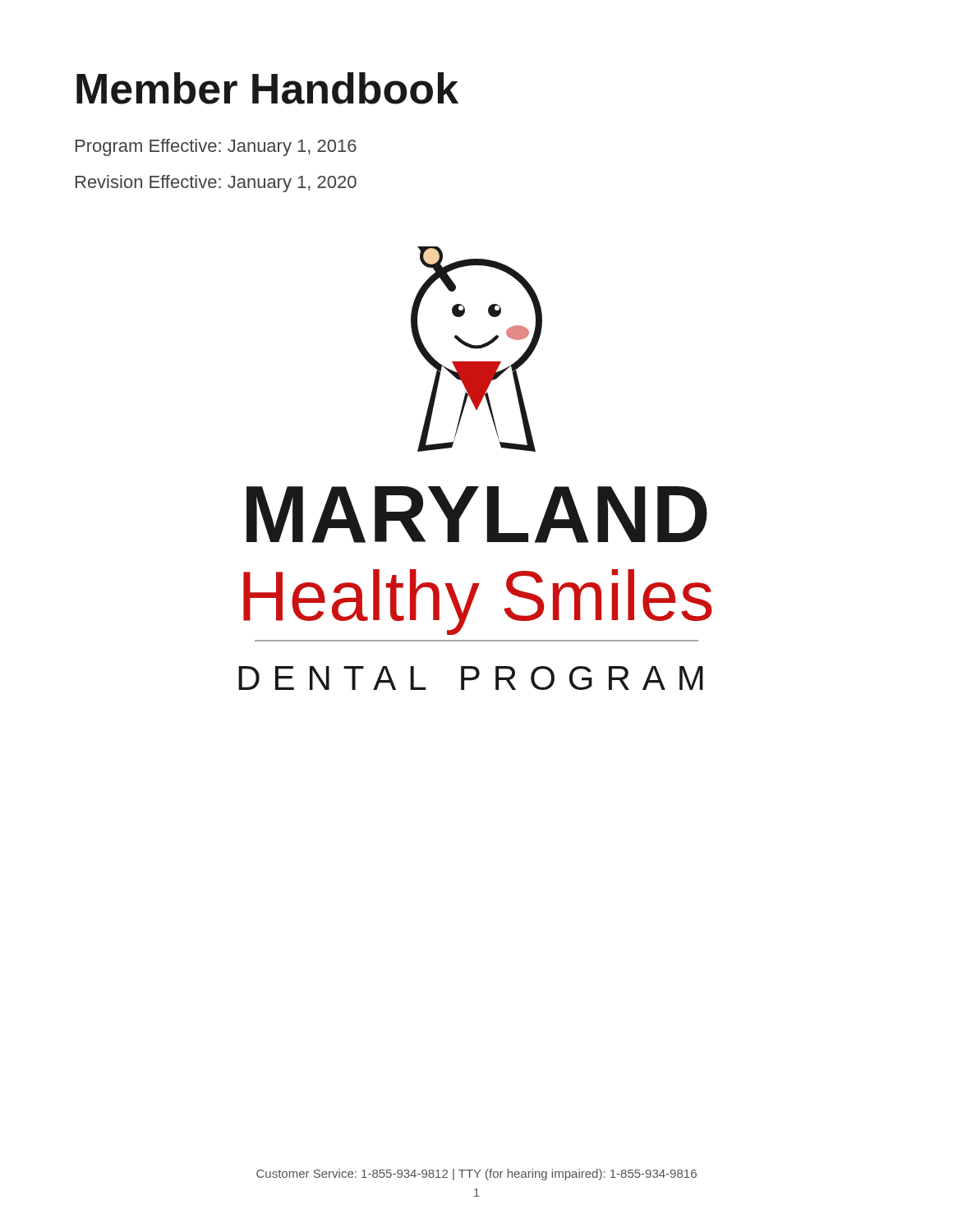This screenshot has width=953, height=1232.
Task: Navigate to the text block starting "Revision Effective: January 1,"
Action: click(x=215, y=182)
